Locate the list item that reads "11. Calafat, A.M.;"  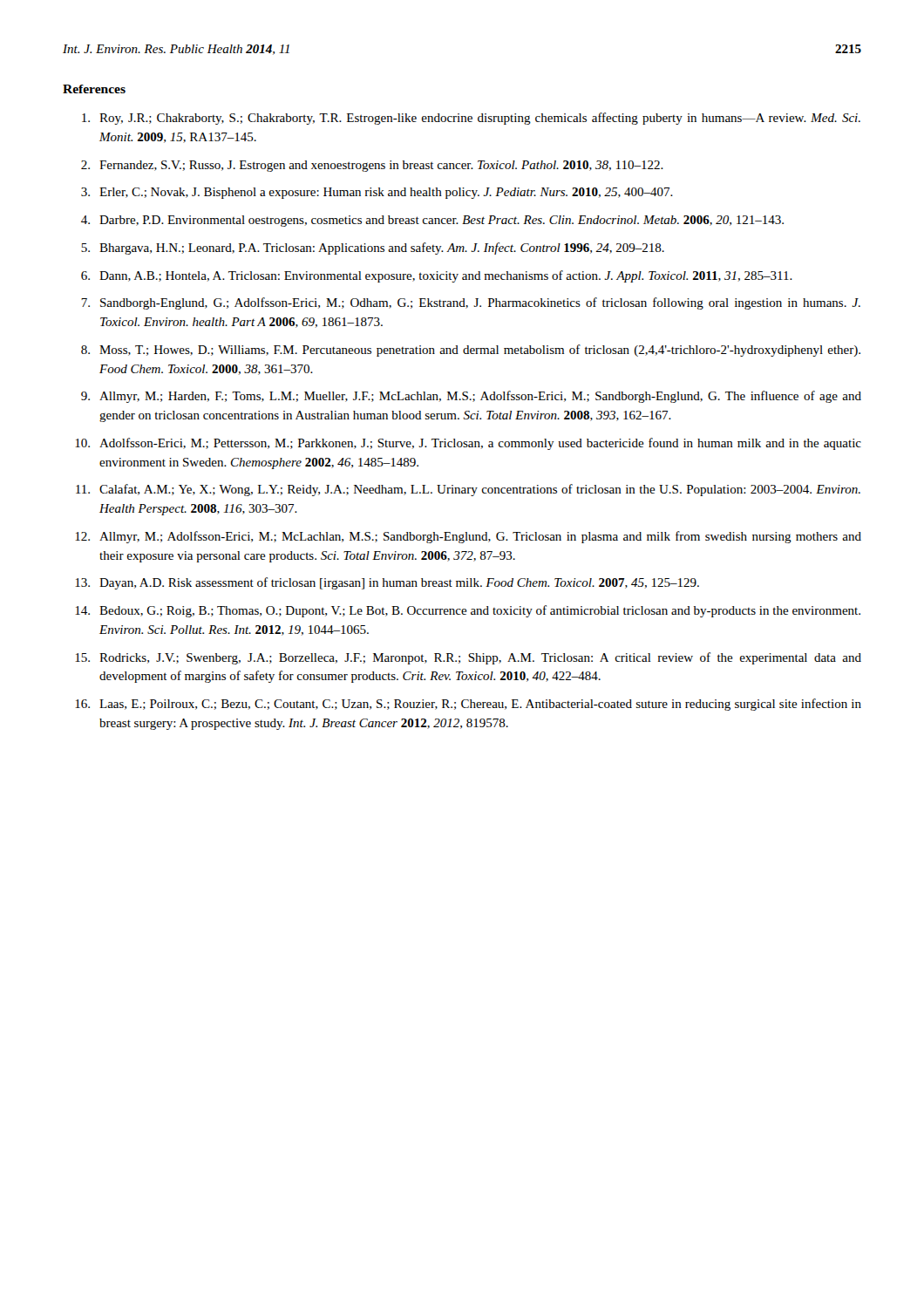[462, 500]
